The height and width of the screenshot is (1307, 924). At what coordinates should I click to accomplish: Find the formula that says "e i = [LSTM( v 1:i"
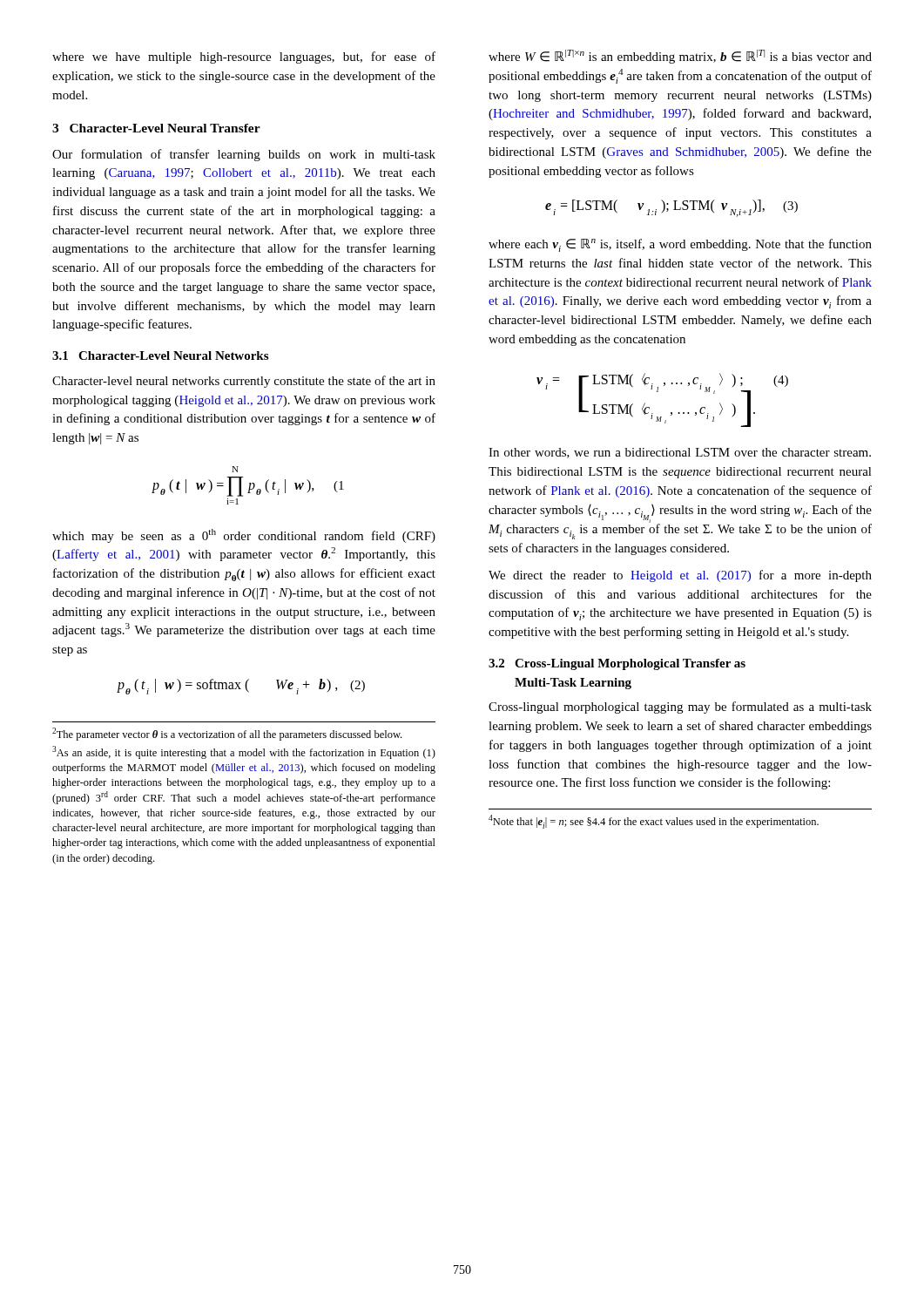pos(680,208)
